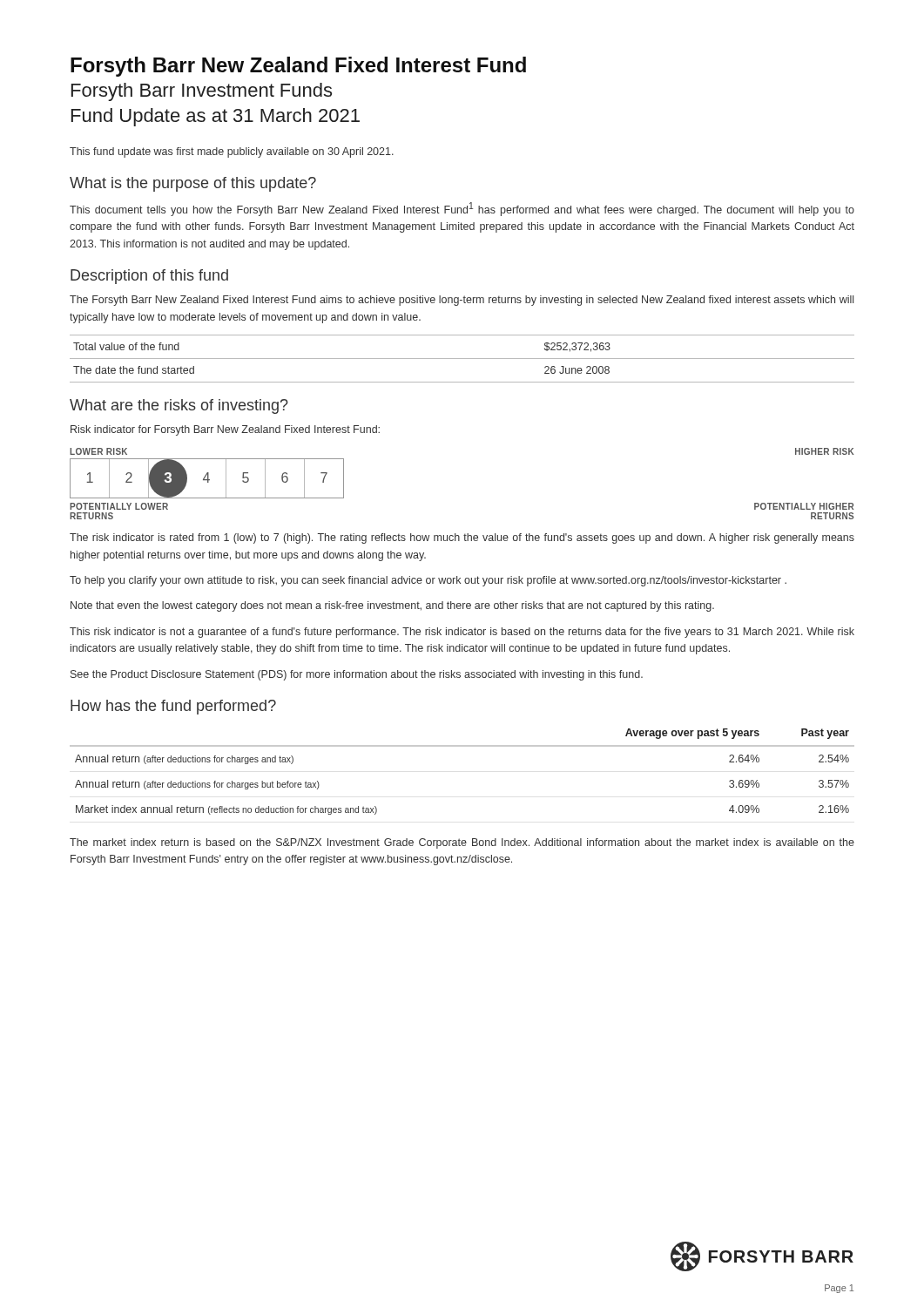924x1307 pixels.
Task: Point to "What are the risks of investing?"
Action: (x=179, y=405)
